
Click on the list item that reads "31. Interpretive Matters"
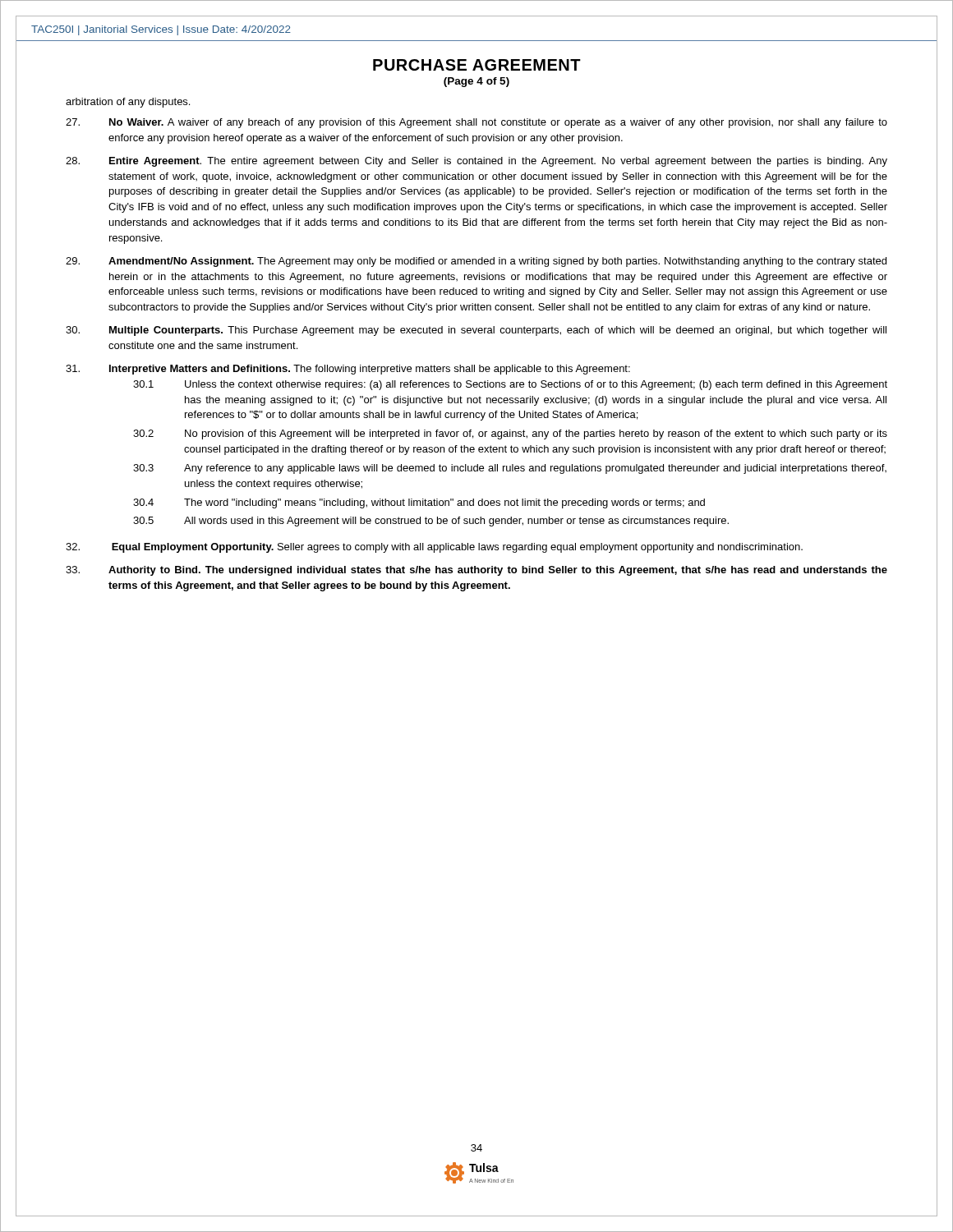click(x=476, y=447)
